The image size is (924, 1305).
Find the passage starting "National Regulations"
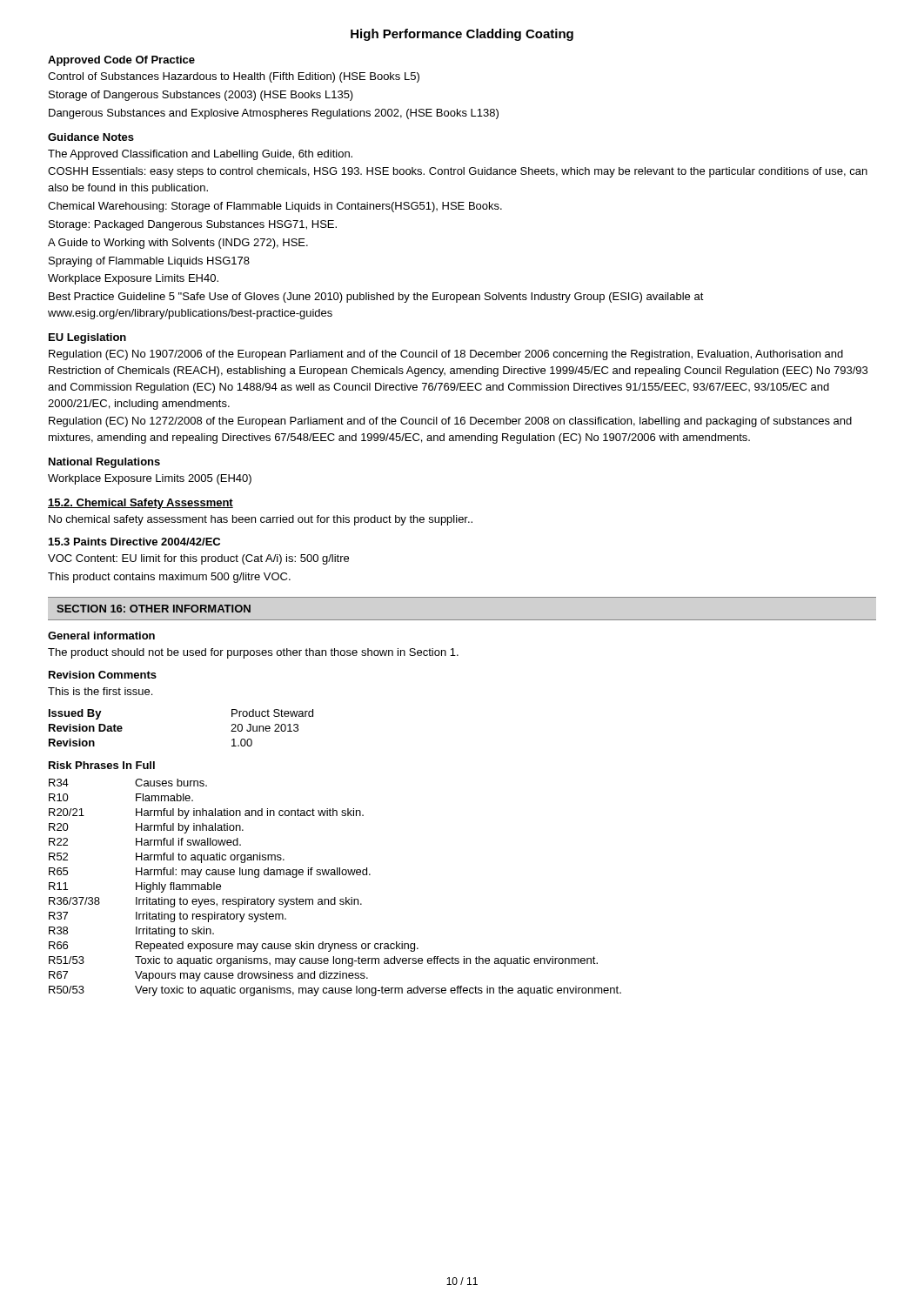click(104, 462)
